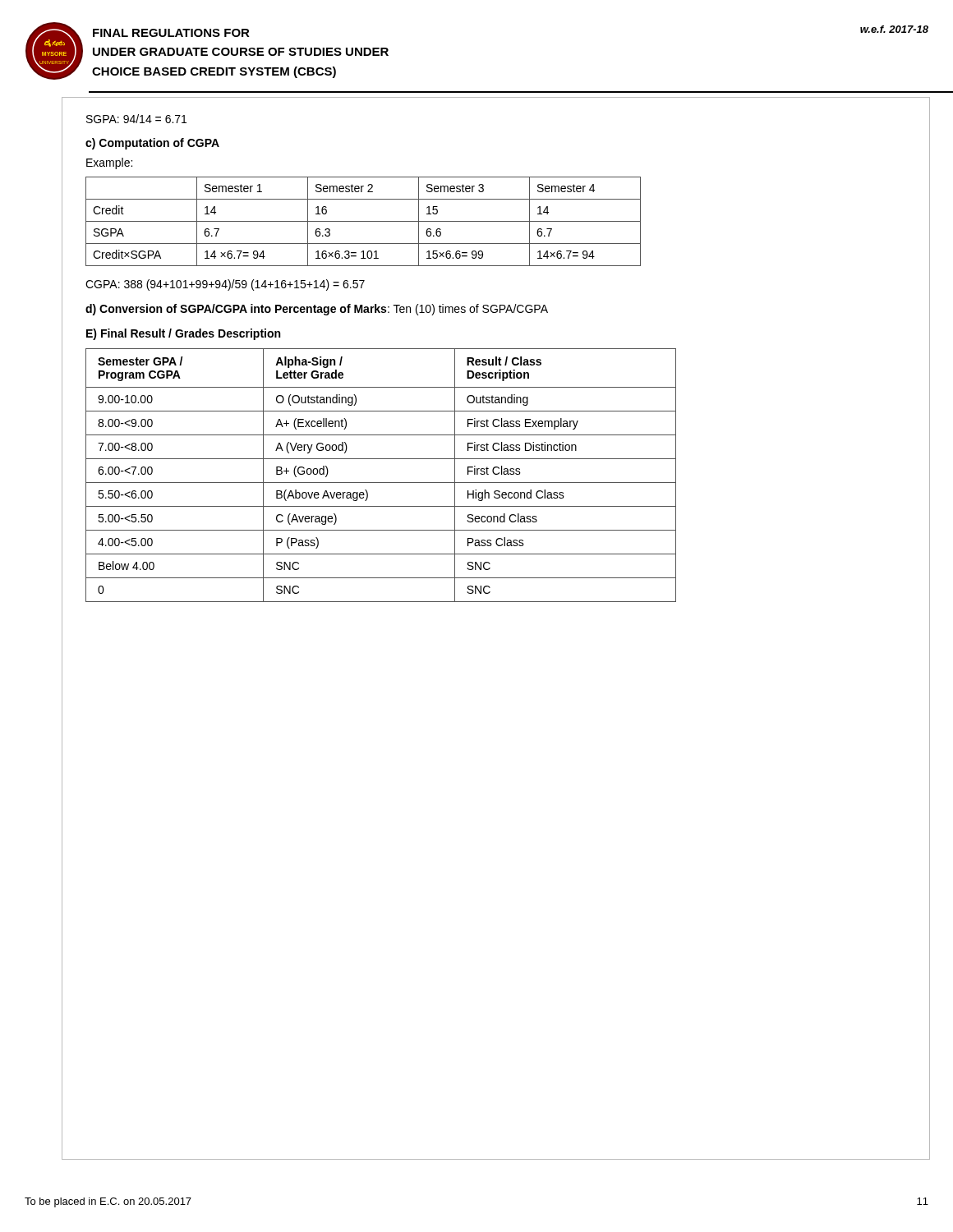Navigate to the passage starting "CGPA: 388 (94+101+99+94)/59 (14+16+15+14) = 6.57"
The image size is (953, 1232).
point(225,284)
